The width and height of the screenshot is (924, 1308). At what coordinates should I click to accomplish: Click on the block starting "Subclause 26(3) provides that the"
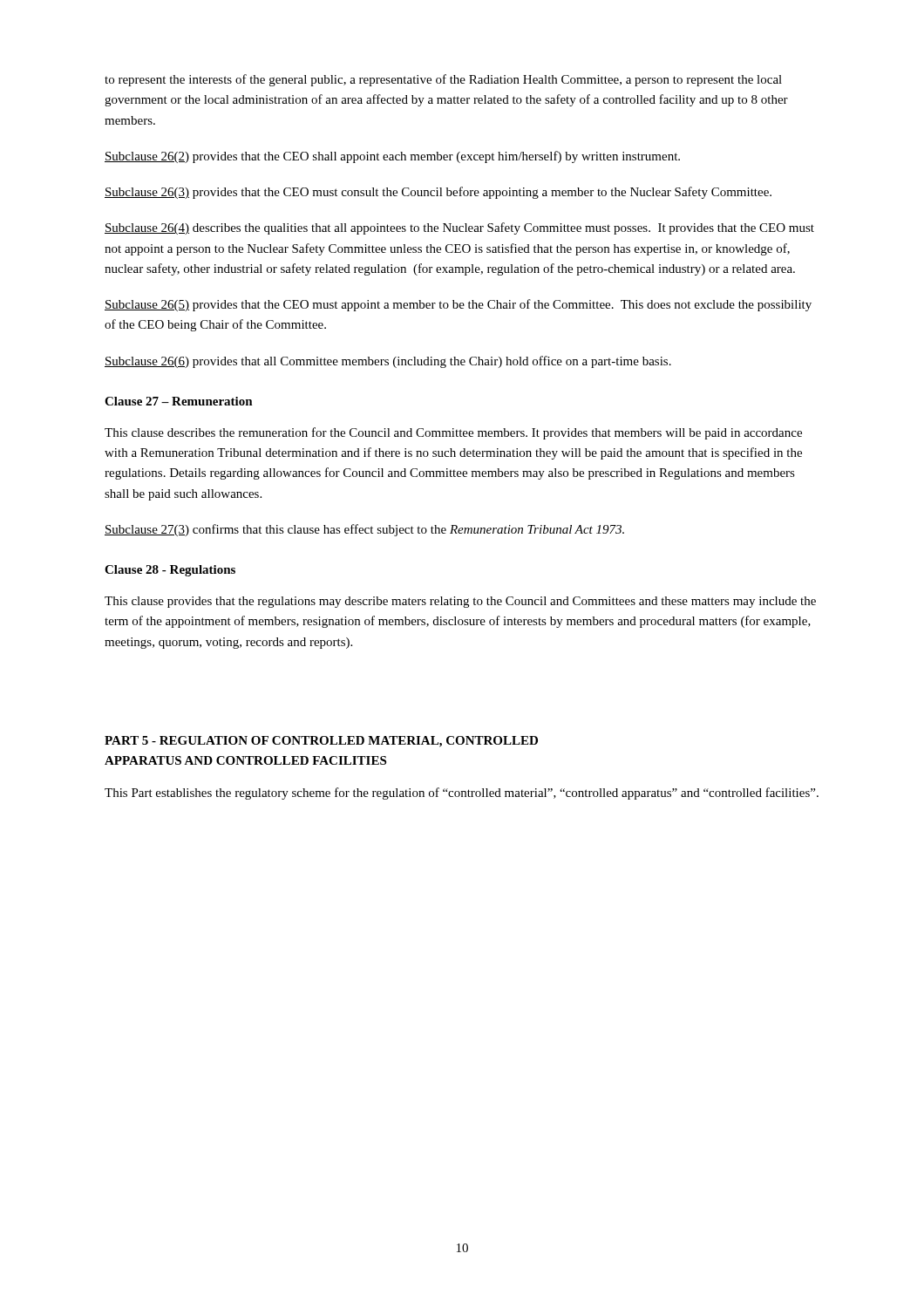pos(438,192)
